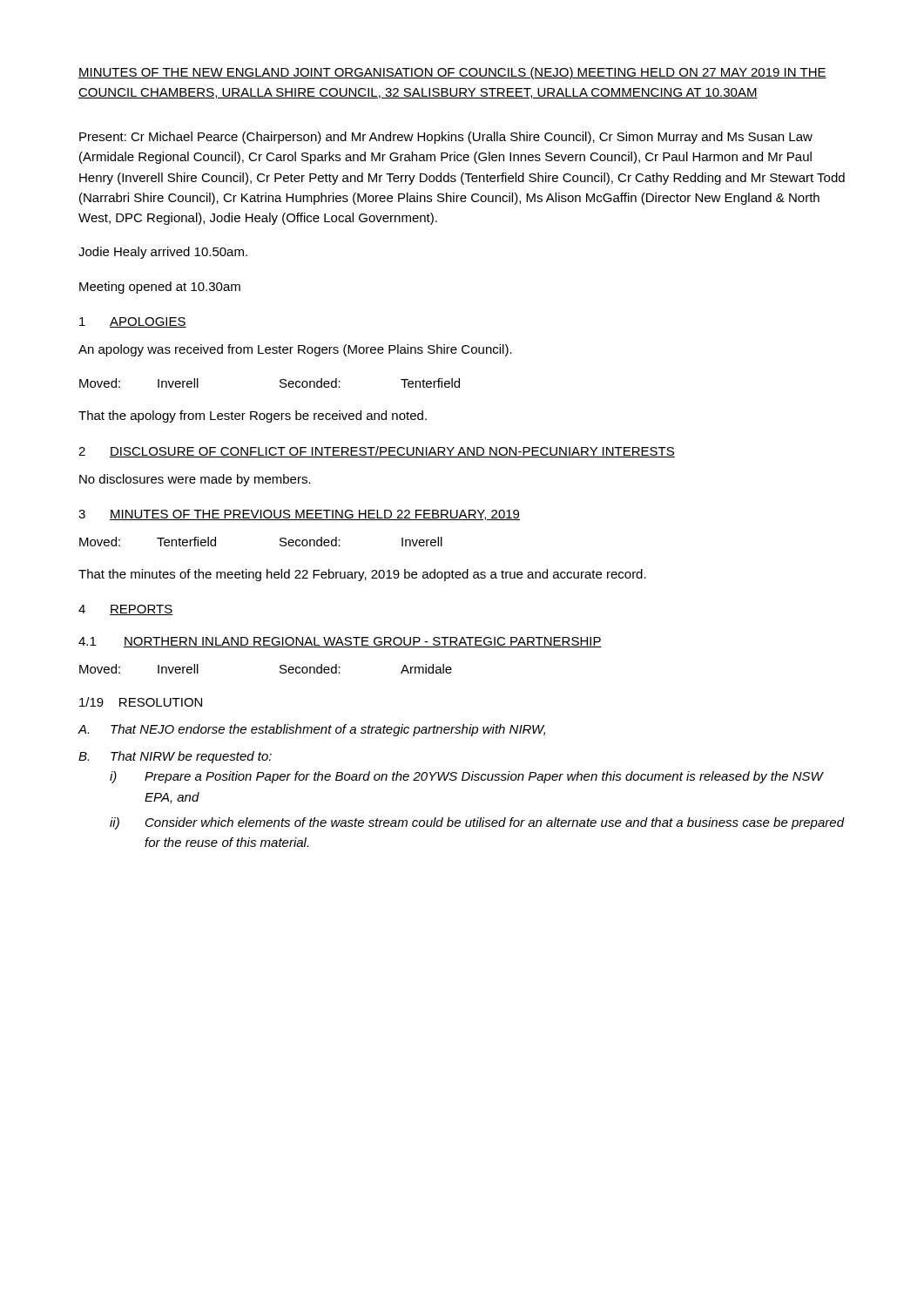Locate the text starting "No disclosures were made"
The height and width of the screenshot is (1307, 924).
tap(195, 478)
